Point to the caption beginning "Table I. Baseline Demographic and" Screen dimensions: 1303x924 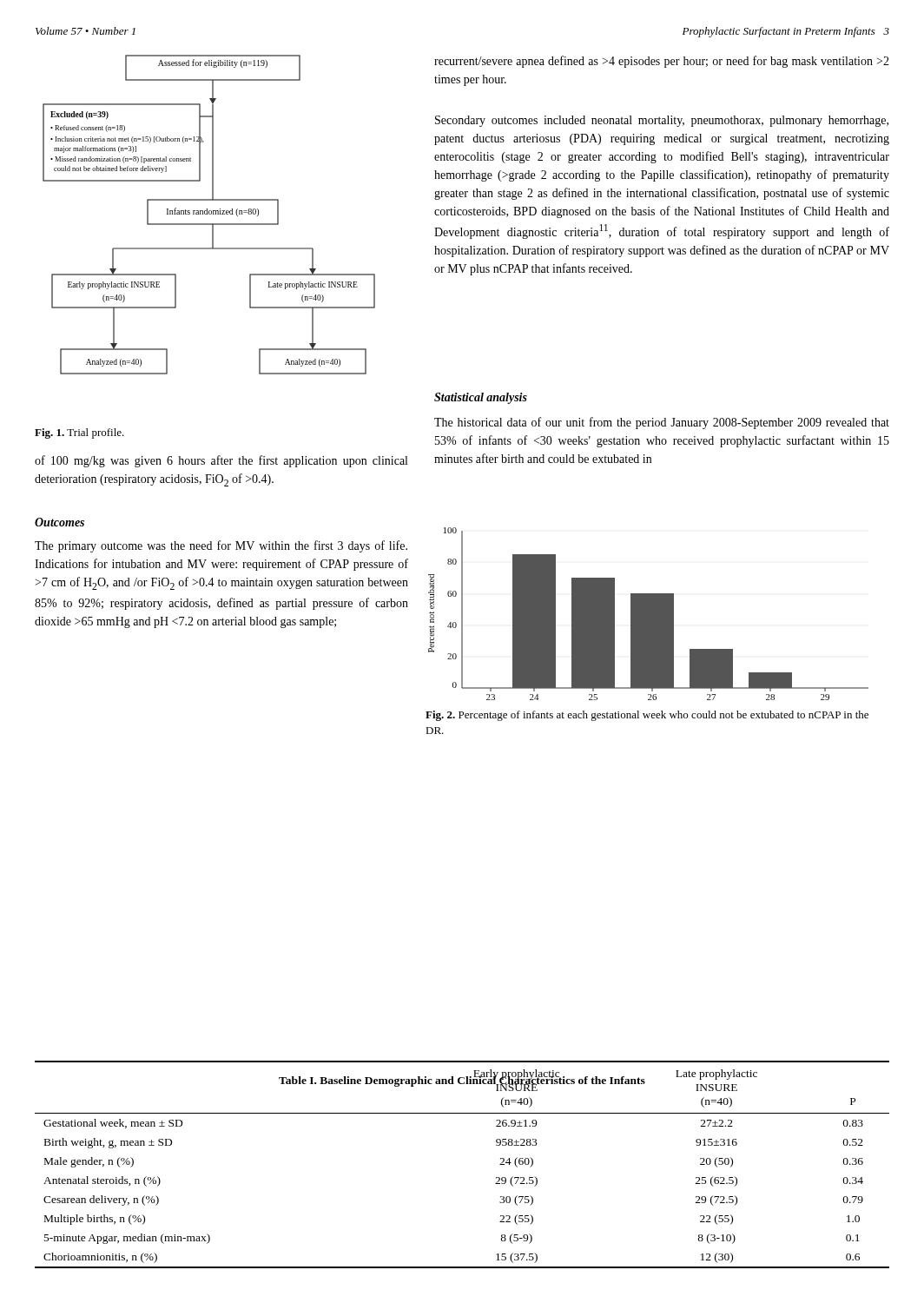click(x=462, y=1080)
